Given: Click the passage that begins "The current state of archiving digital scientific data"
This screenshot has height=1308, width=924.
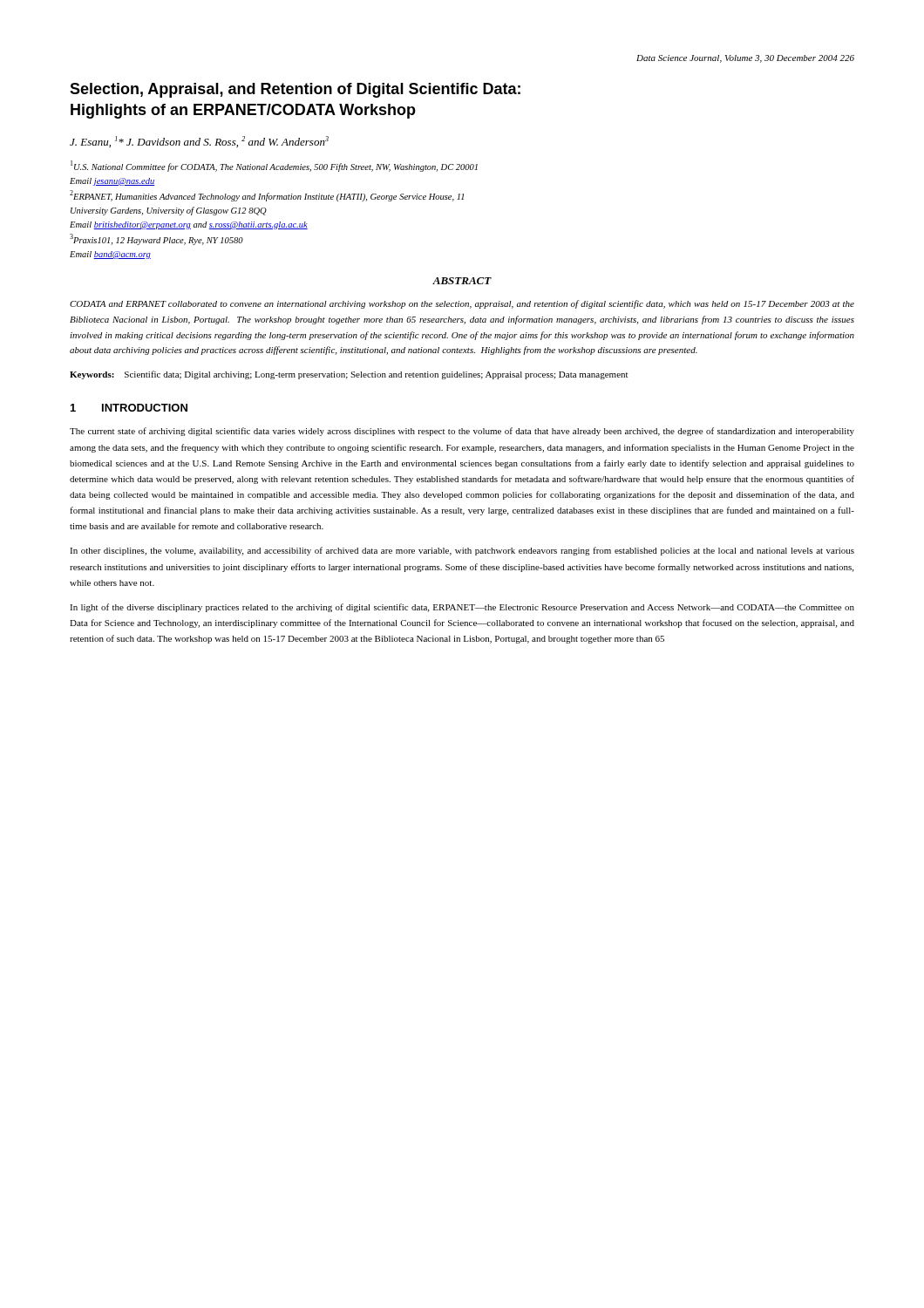Looking at the screenshot, I should pos(462,479).
